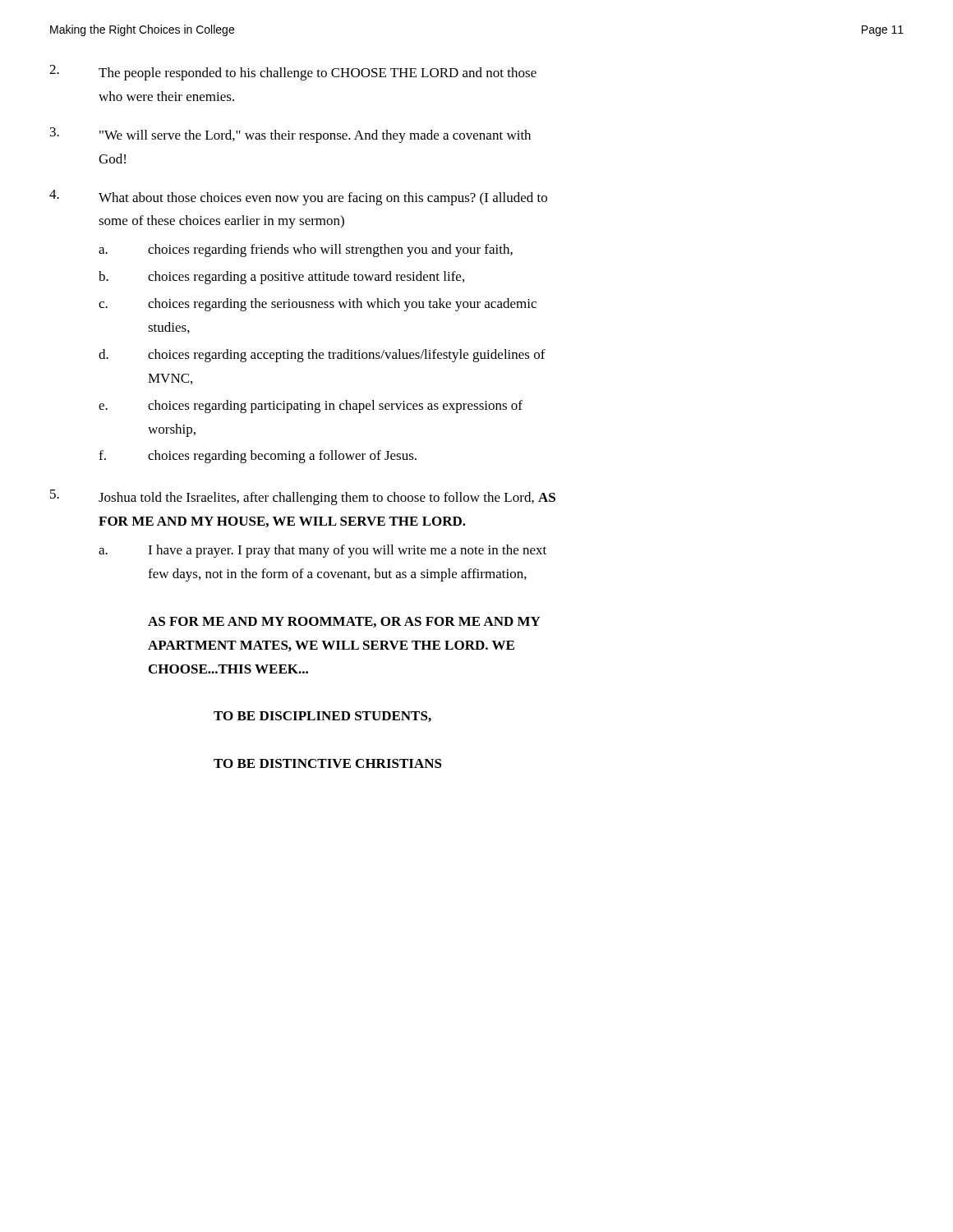
Task: Select the list item that says "e. choices regarding participating in"
Action: pos(501,418)
